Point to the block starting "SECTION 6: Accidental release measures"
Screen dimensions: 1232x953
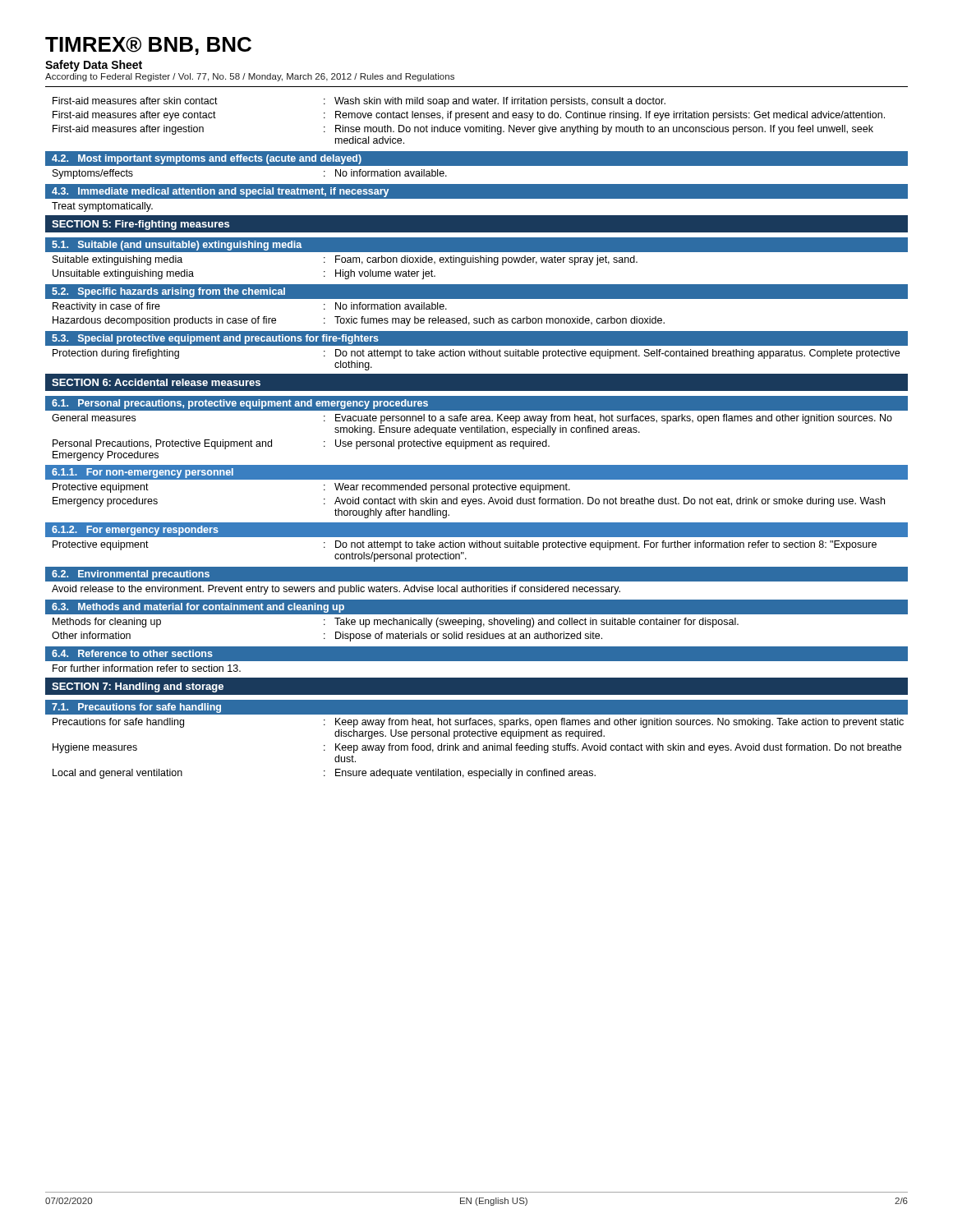[156, 382]
